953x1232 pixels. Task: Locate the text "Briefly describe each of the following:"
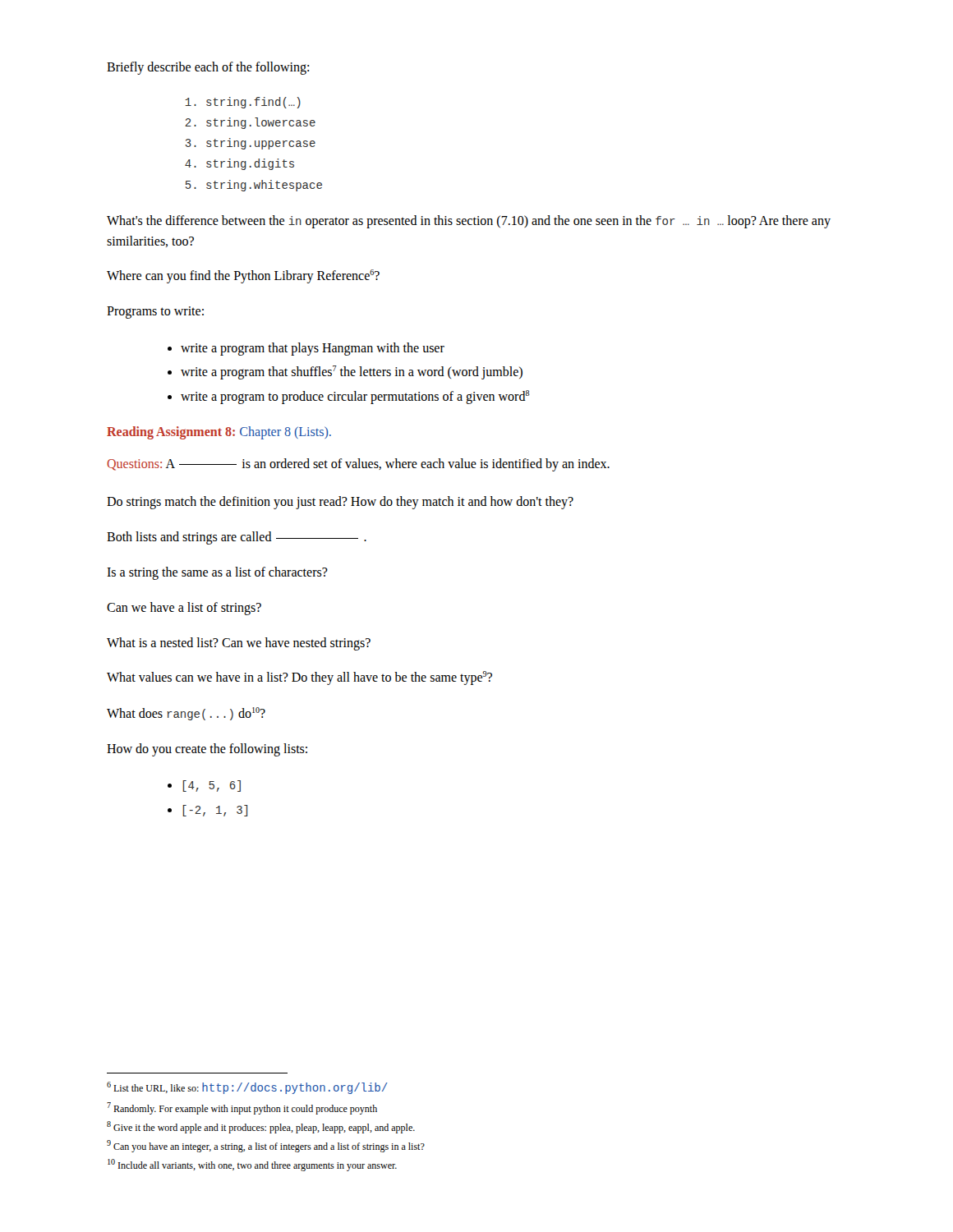click(x=208, y=67)
